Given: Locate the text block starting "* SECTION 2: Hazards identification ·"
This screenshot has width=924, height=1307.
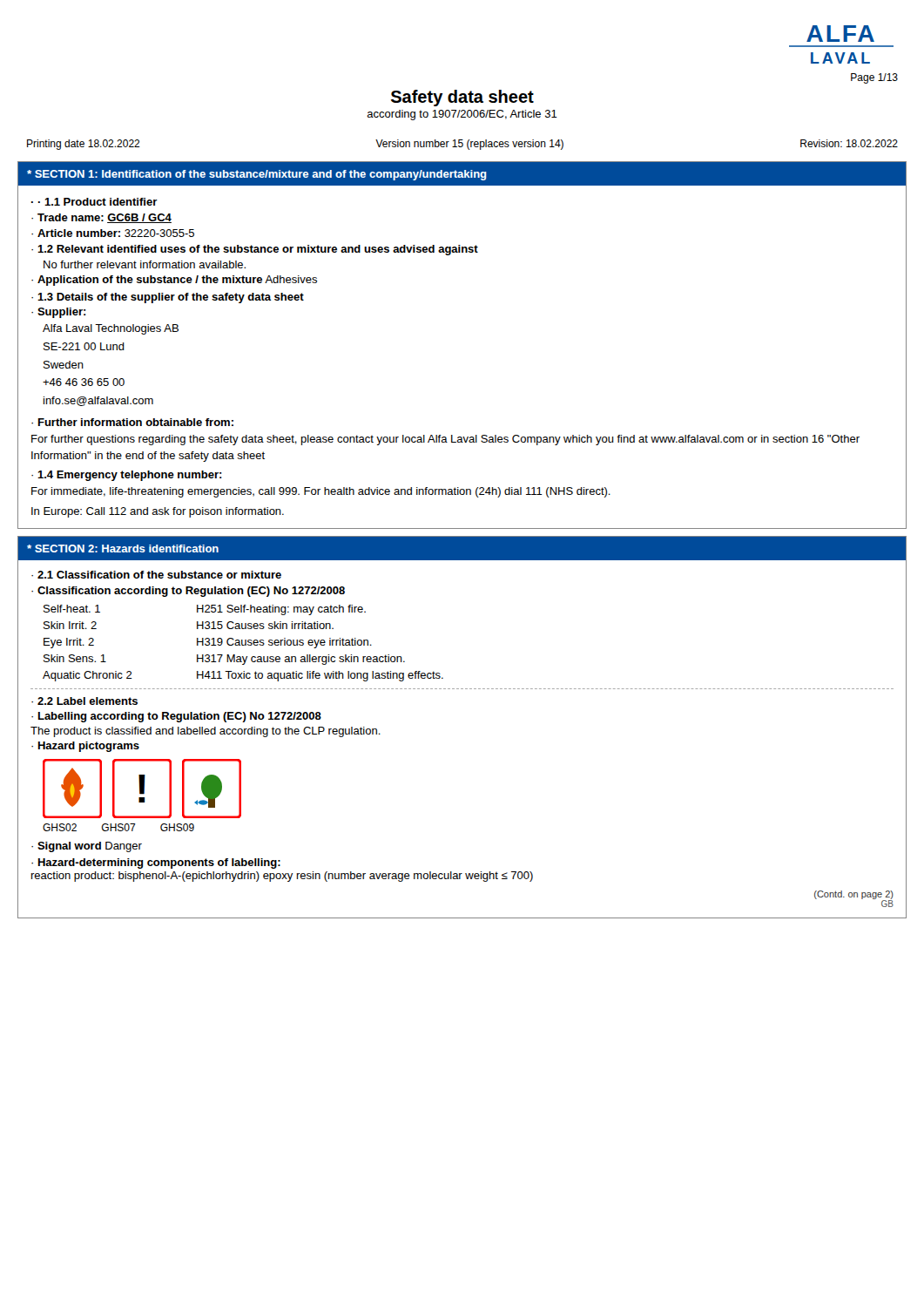Looking at the screenshot, I should coord(462,549).
